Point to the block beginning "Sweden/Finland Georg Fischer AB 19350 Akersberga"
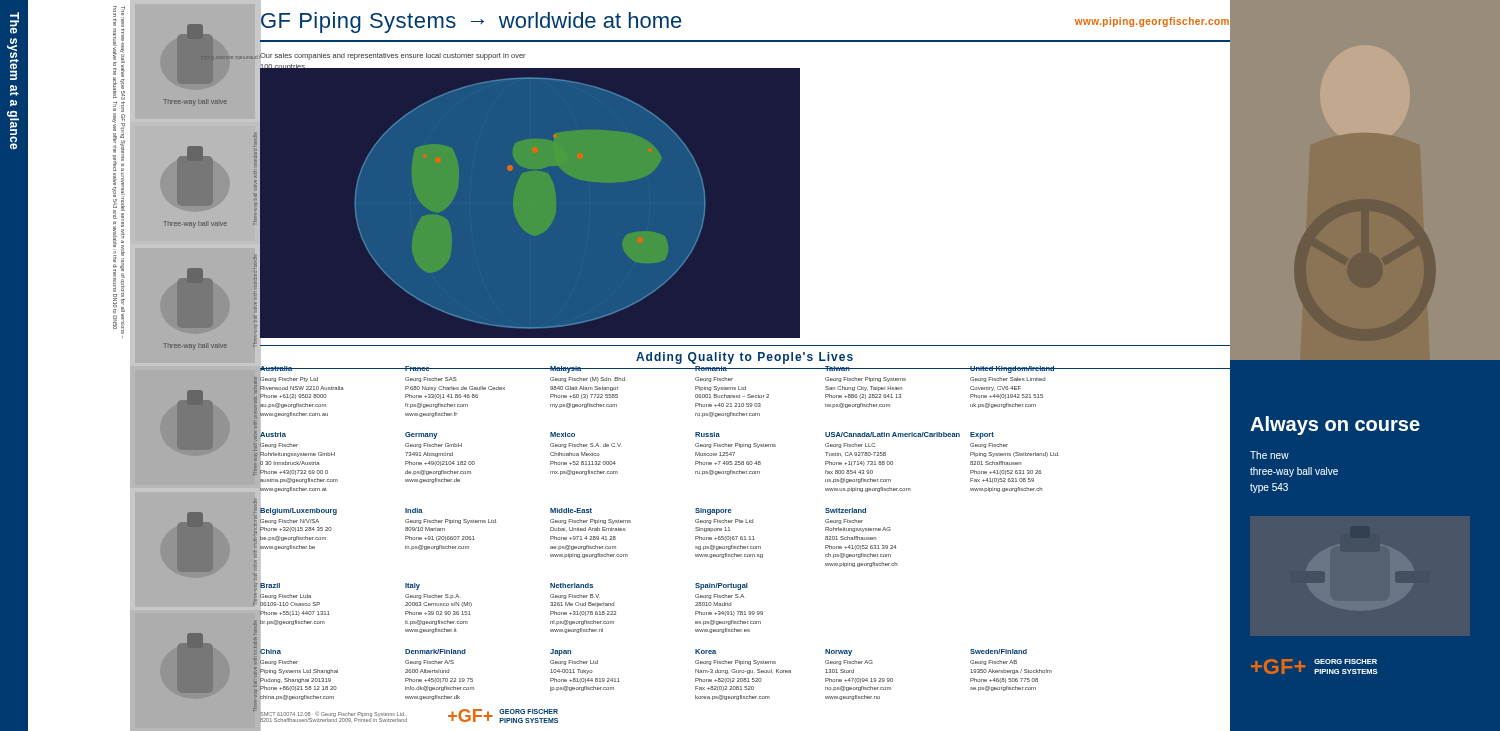Screen dimensions: 731x1500 click(x=1045, y=670)
